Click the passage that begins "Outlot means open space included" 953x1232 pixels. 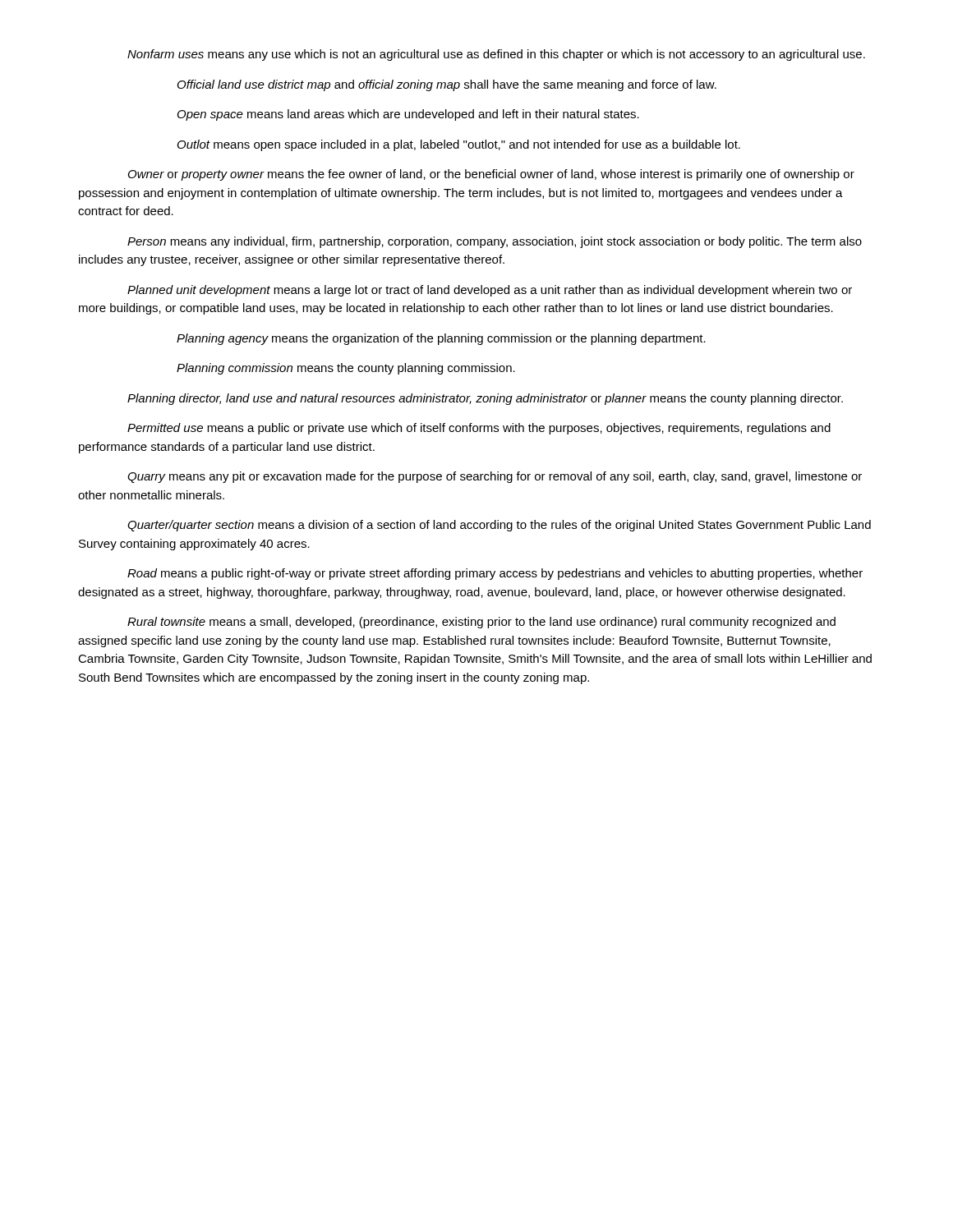(459, 144)
